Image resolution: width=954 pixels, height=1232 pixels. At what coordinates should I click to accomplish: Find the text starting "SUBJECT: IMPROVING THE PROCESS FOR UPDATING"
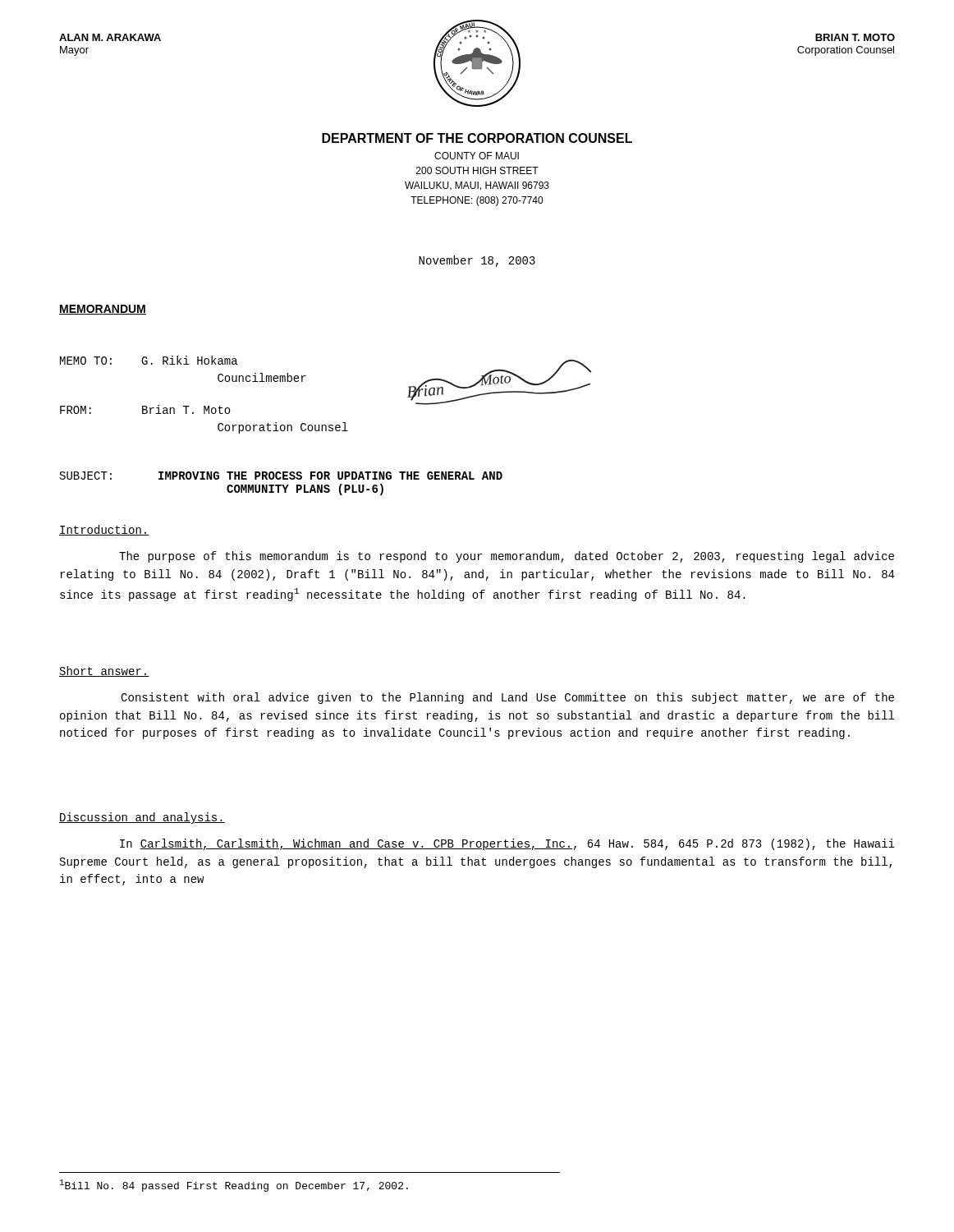477,483
